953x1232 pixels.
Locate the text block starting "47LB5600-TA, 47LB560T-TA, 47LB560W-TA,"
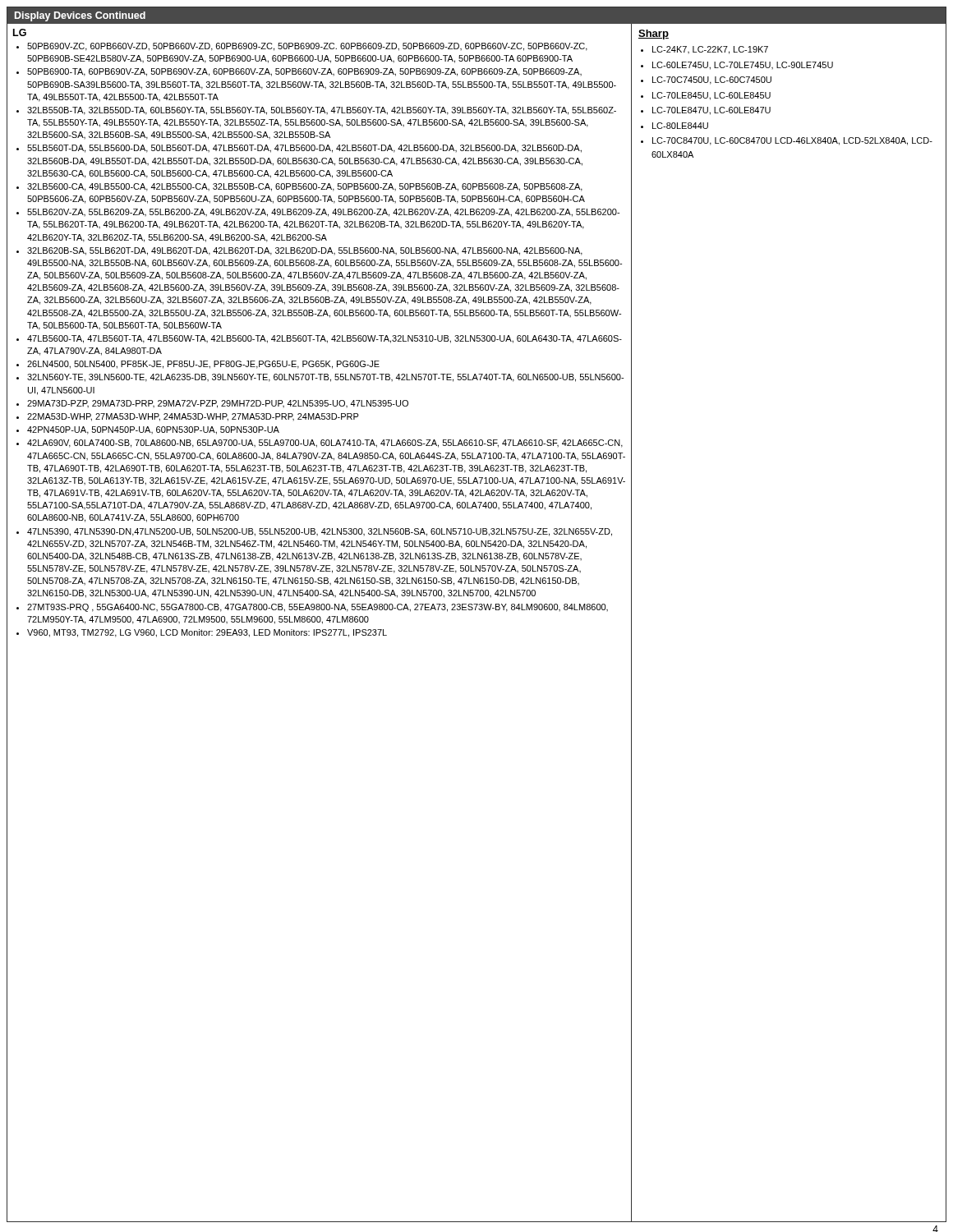tap(324, 345)
